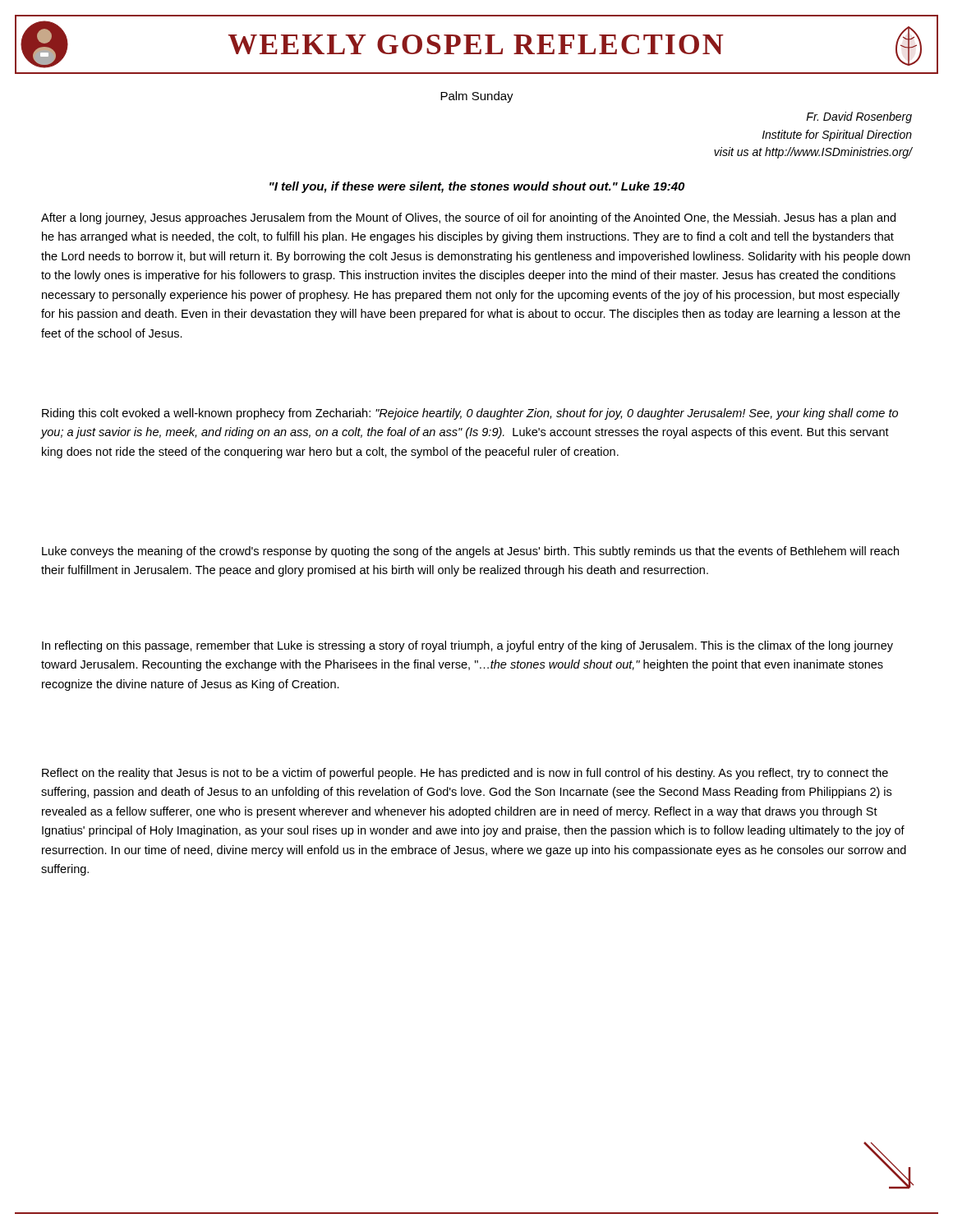Select the text block starting "Luke conveys the meaning of"
The image size is (953, 1232).
point(470,561)
